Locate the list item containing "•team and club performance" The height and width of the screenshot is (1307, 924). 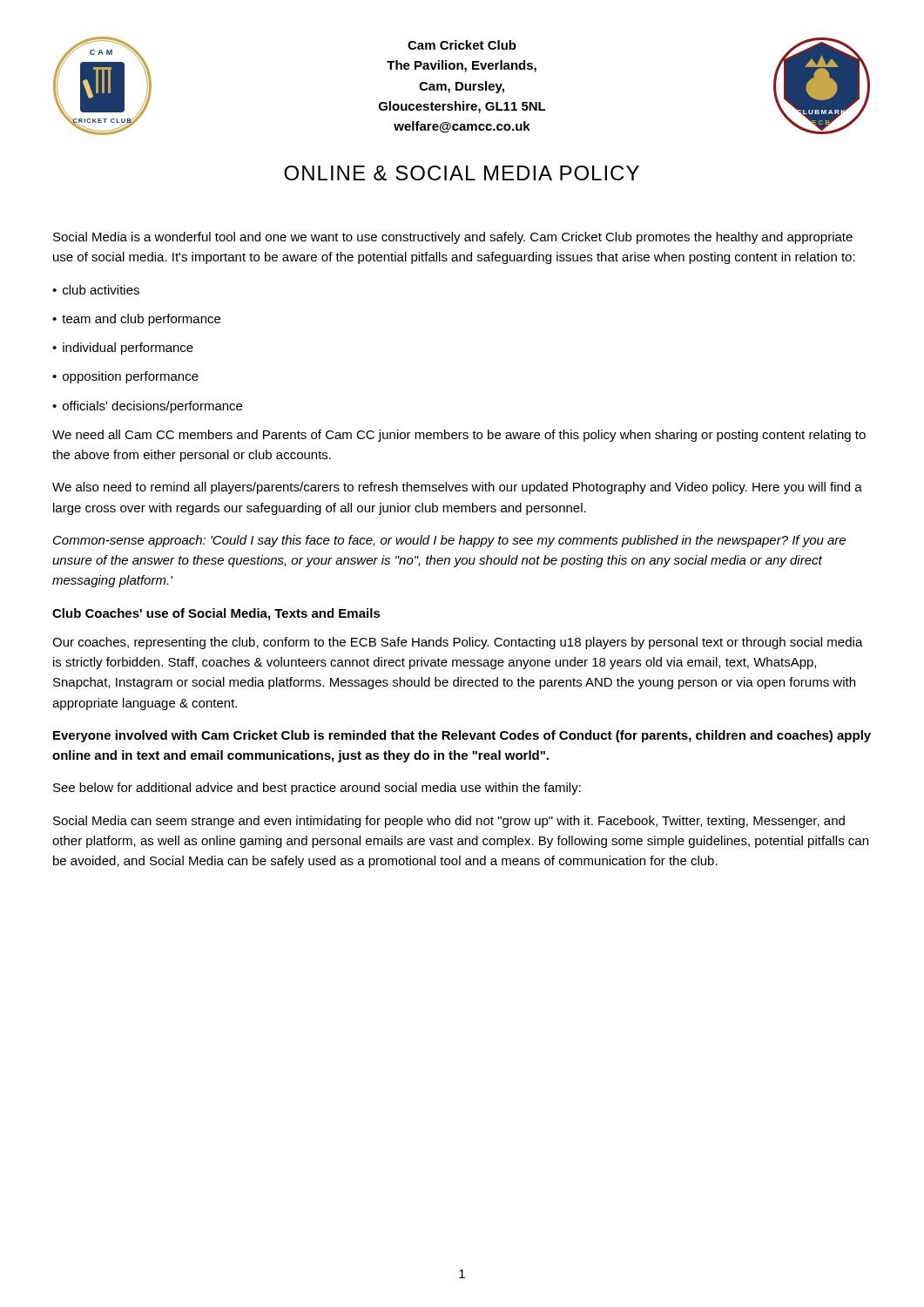pos(137,318)
